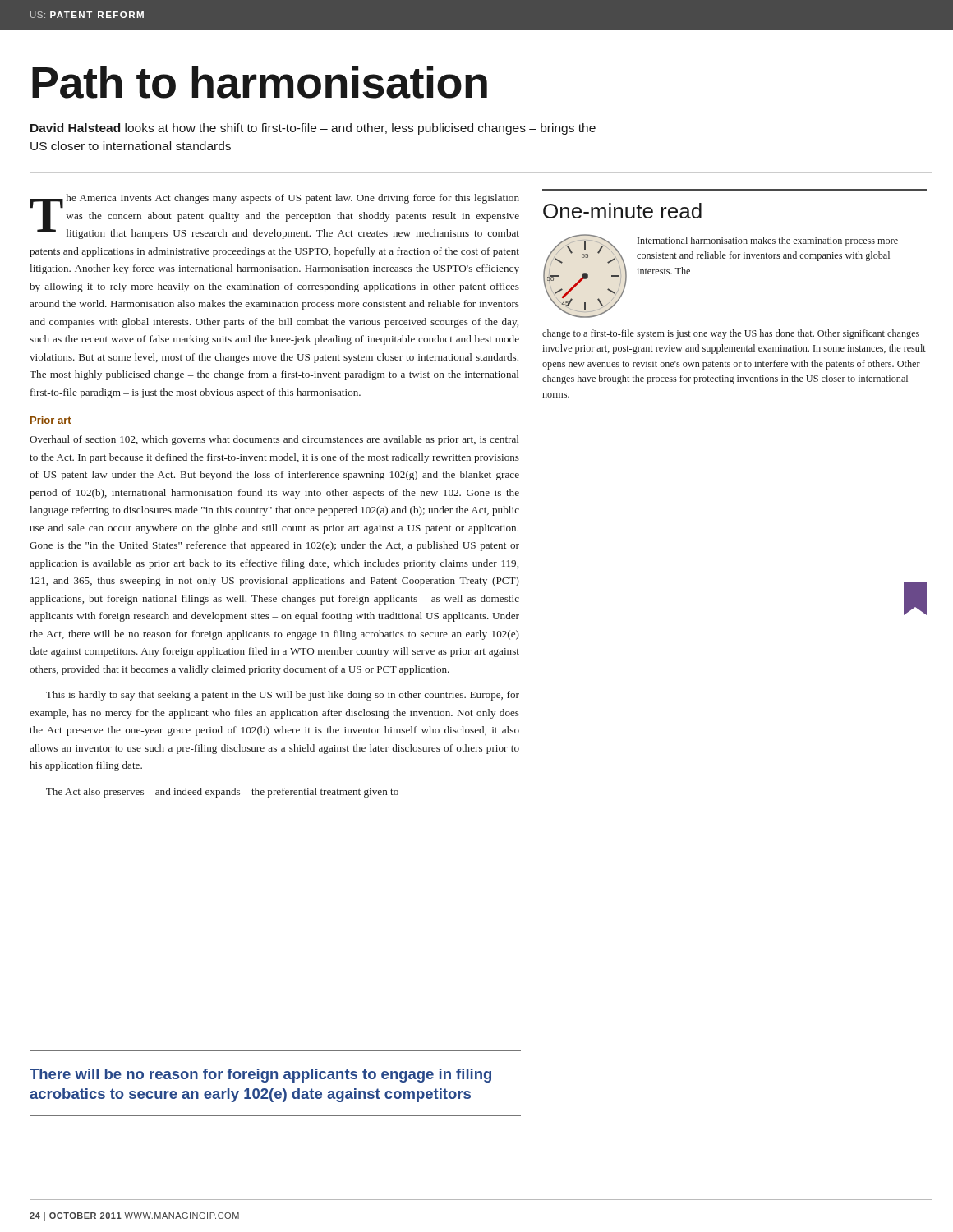The image size is (953, 1232).
Task: Find the text block with the text "There will be"
Action: 275,1084
